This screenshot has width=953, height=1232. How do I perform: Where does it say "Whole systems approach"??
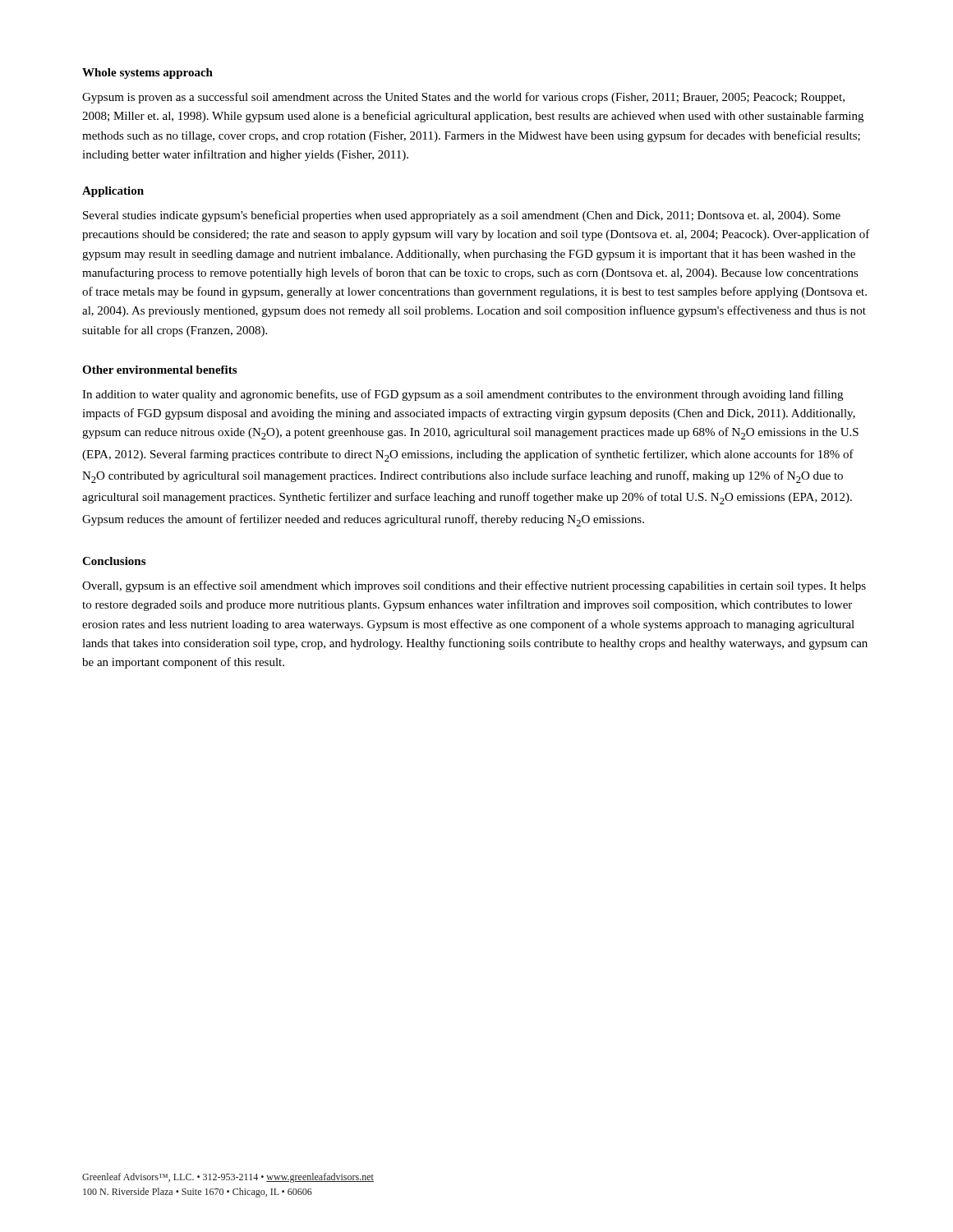(147, 72)
